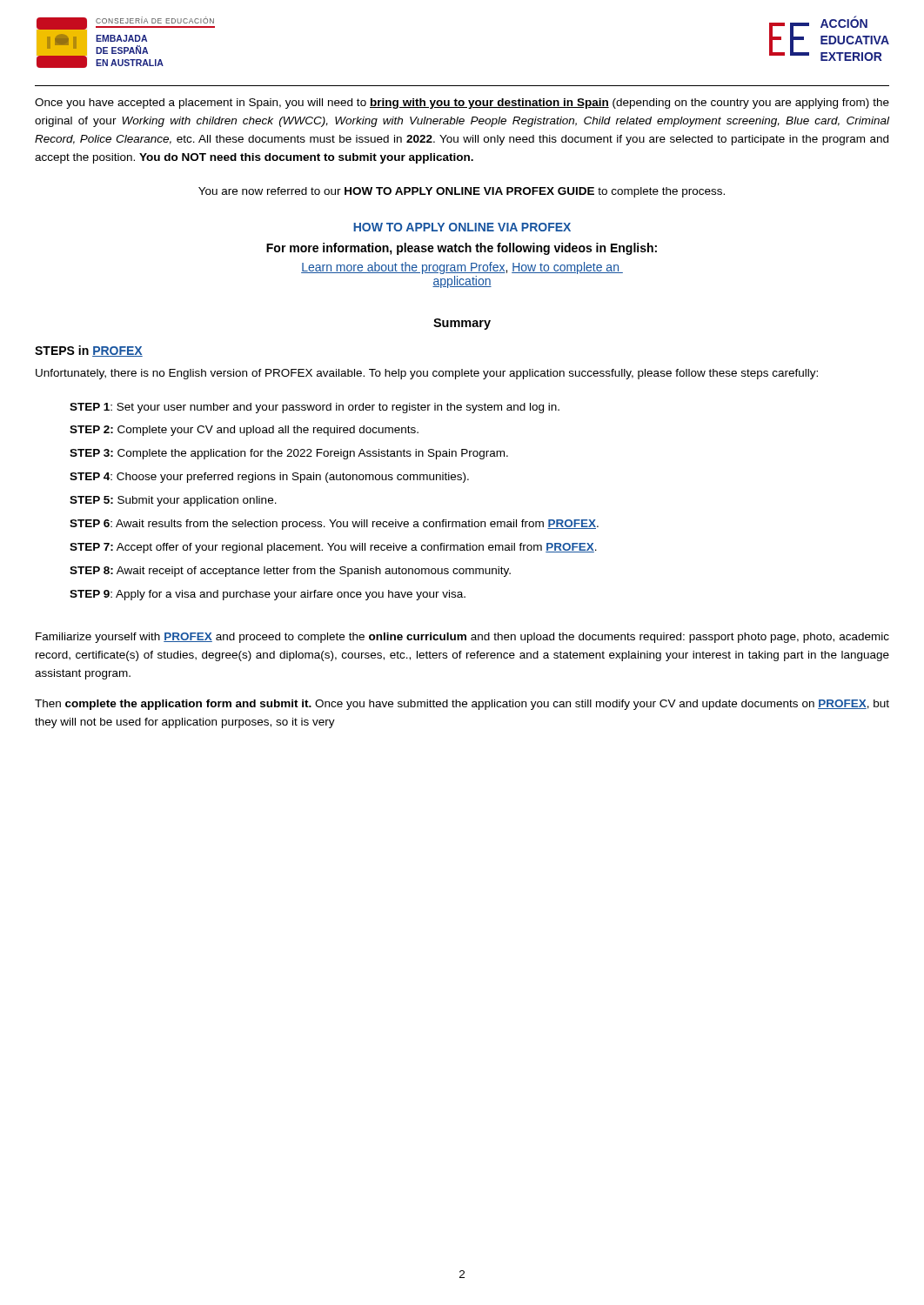
Task: Where is the passage that starts "STEP 9: Apply for a visa and"?
Action: click(268, 594)
